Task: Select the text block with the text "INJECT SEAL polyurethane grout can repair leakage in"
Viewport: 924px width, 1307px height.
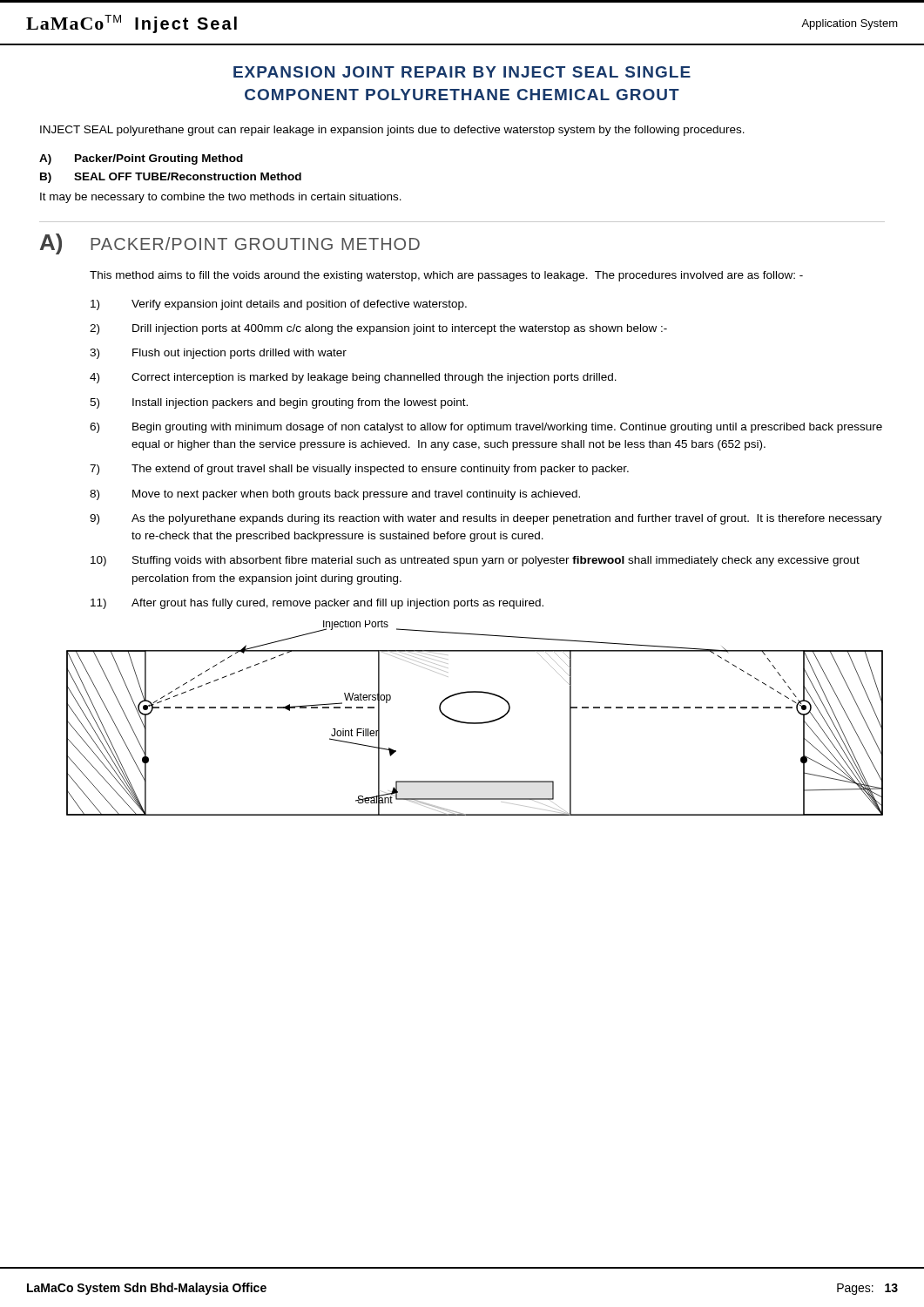Action: coord(392,130)
